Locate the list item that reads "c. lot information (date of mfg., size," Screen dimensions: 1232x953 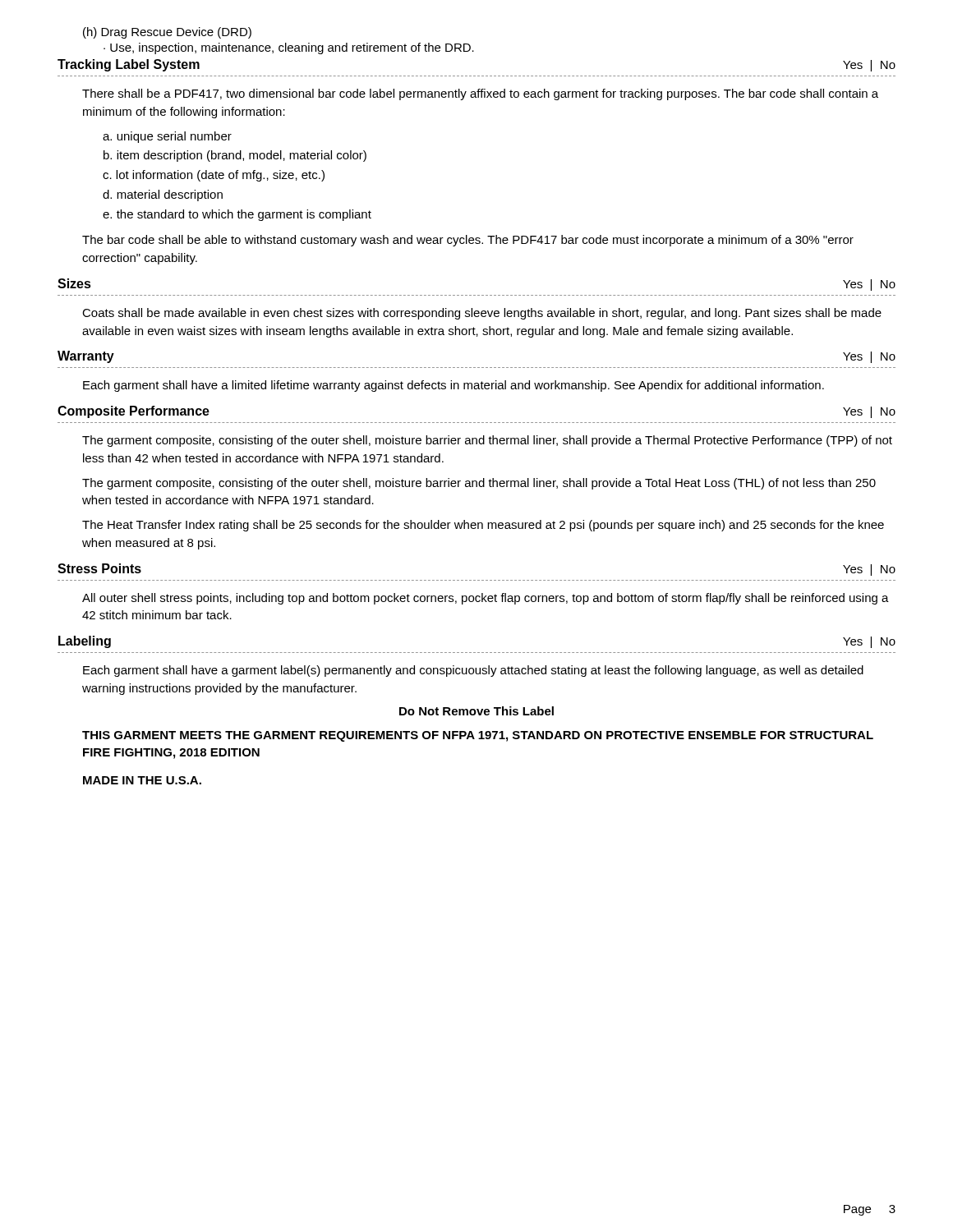click(x=214, y=175)
